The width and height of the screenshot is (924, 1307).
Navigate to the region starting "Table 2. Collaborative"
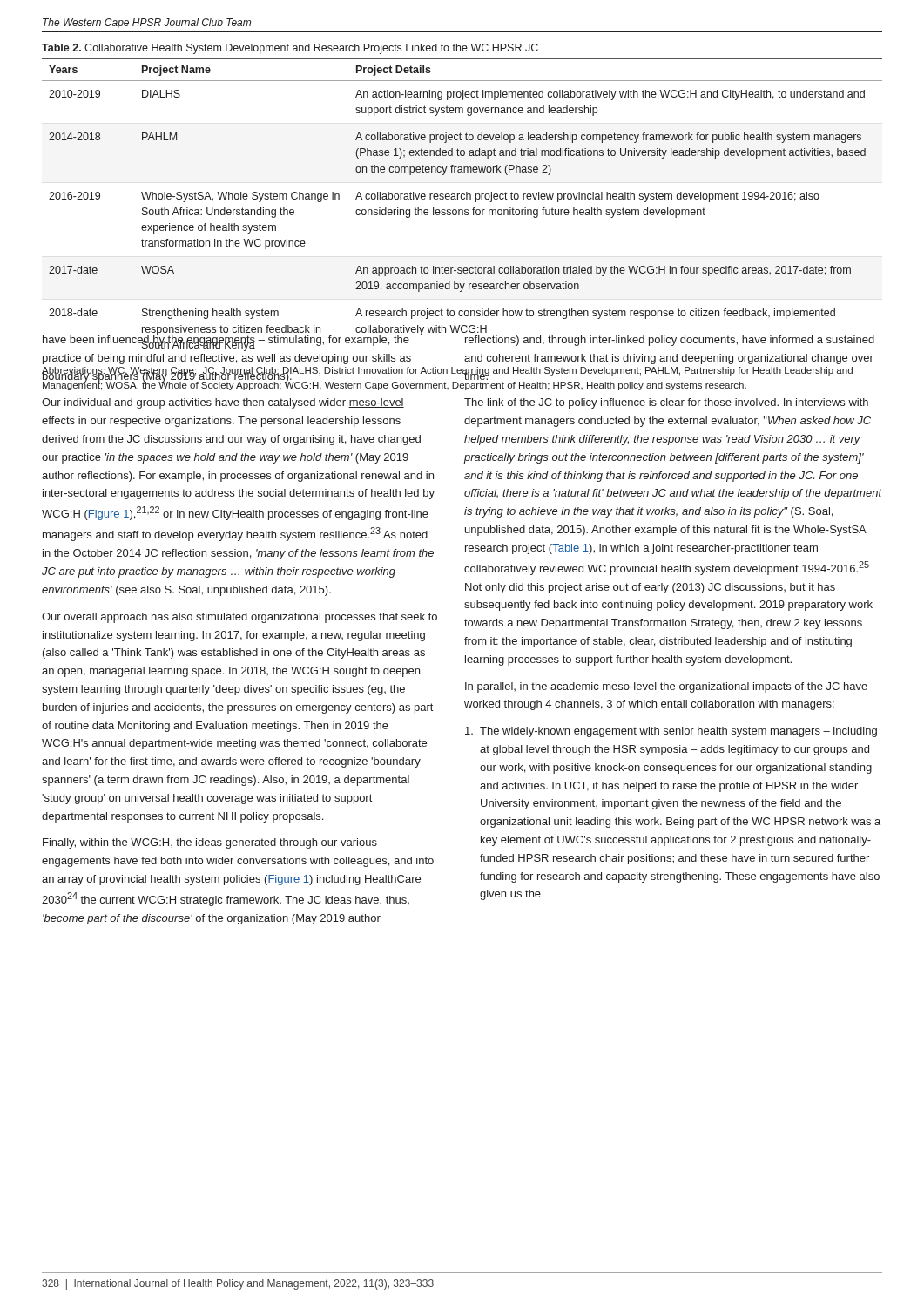coord(290,48)
